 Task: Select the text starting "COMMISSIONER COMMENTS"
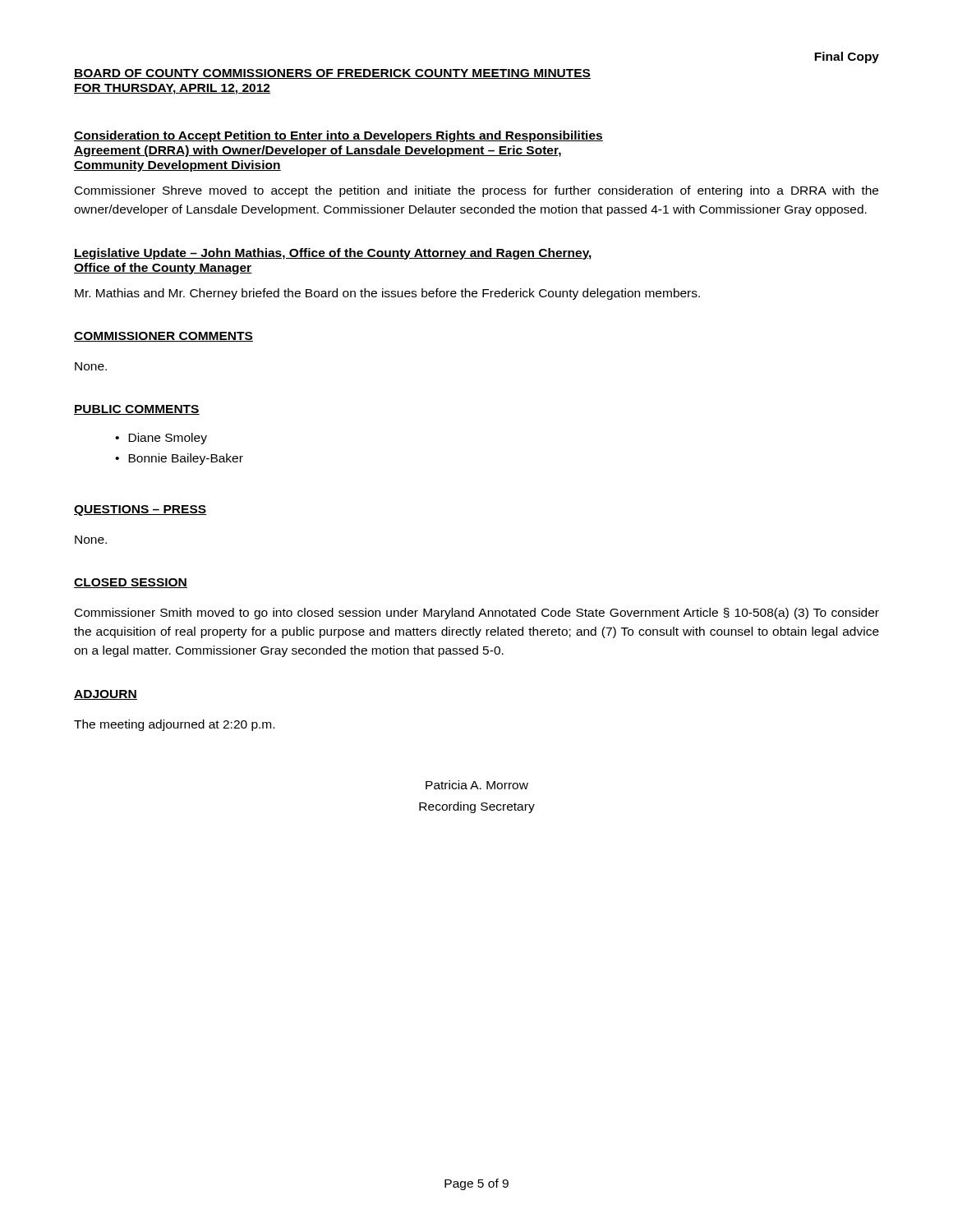pos(163,336)
